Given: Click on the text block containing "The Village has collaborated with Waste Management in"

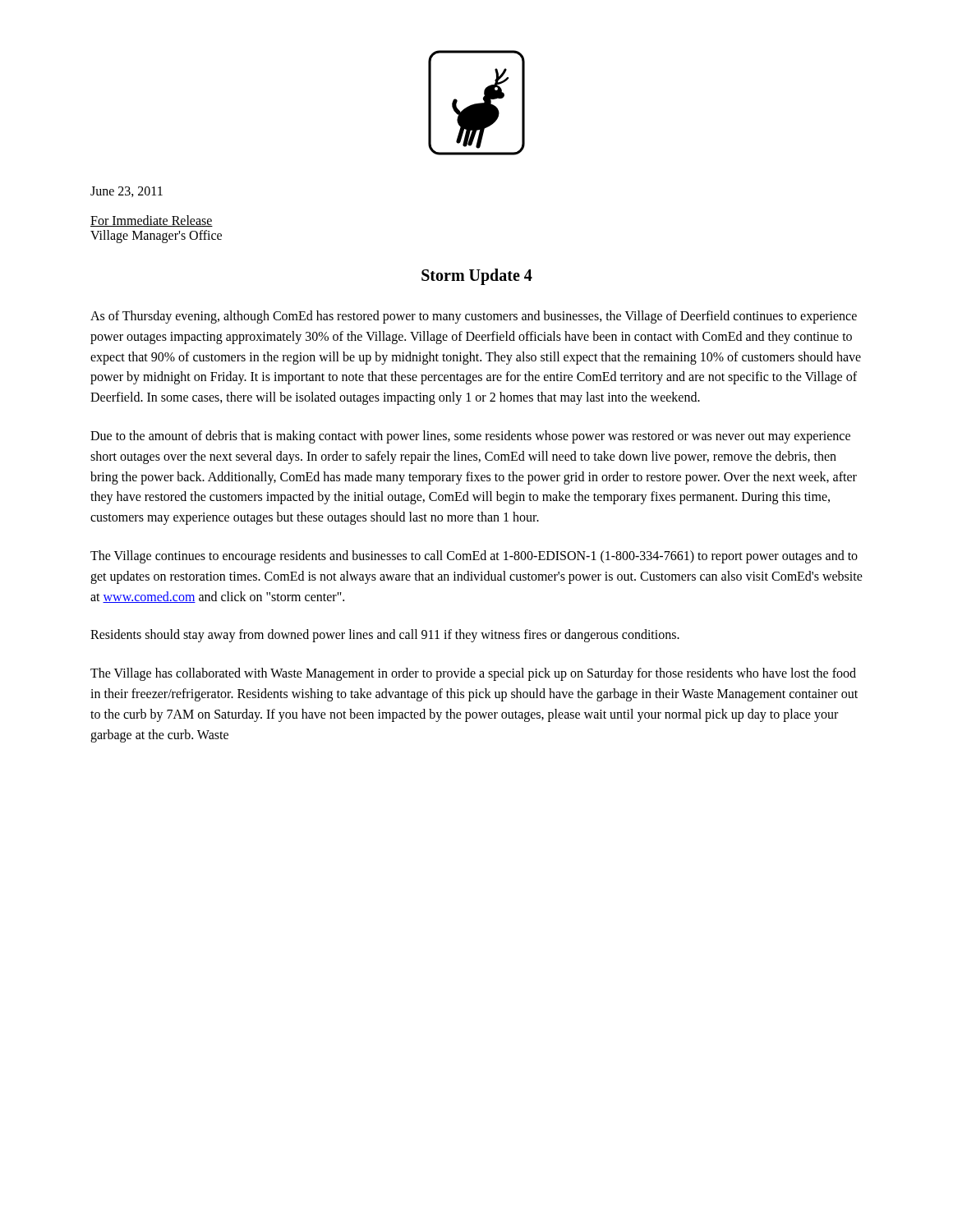Looking at the screenshot, I should tap(474, 704).
